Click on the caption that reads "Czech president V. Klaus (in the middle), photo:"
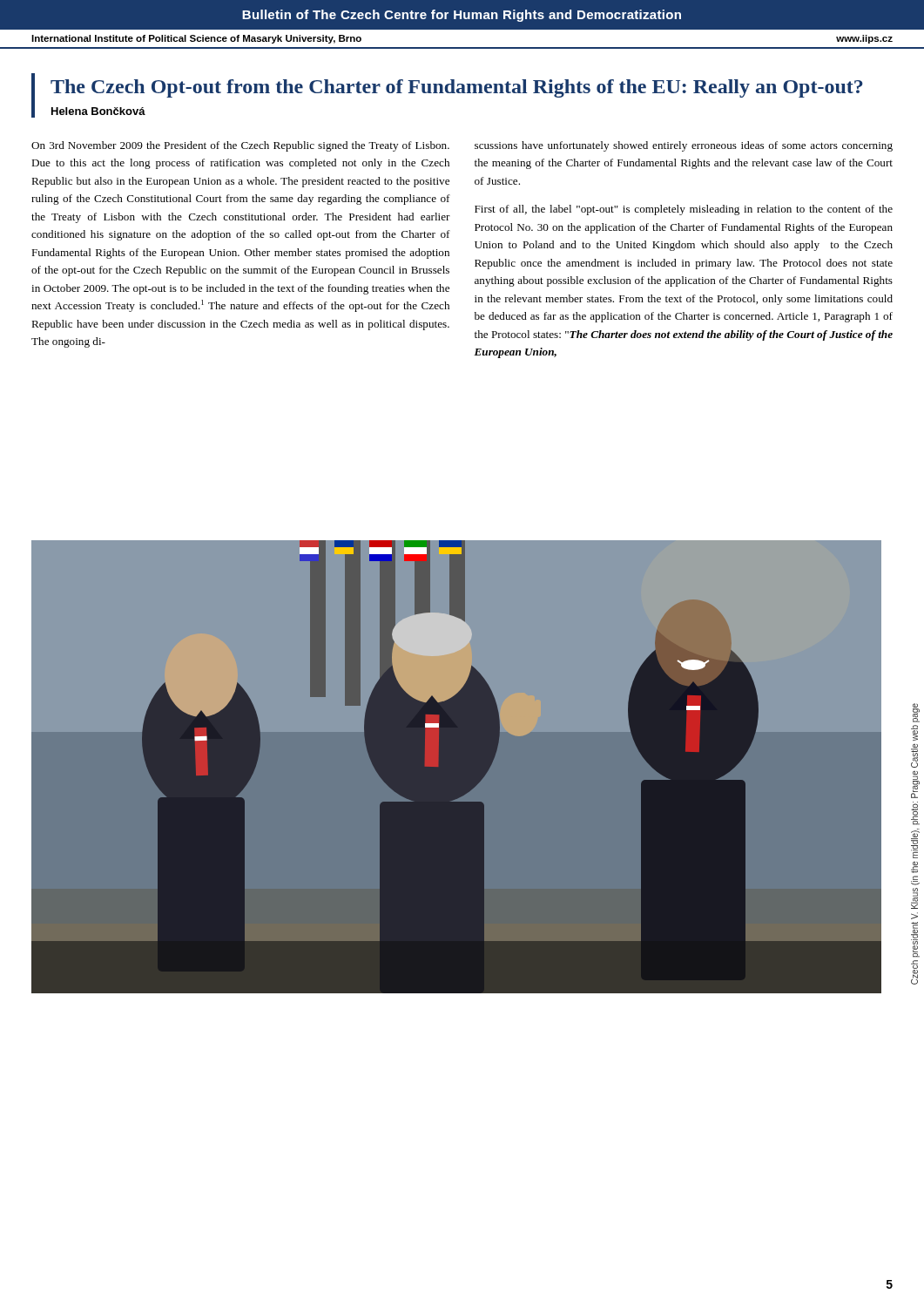Screen dimensions: 1307x924 (914, 844)
